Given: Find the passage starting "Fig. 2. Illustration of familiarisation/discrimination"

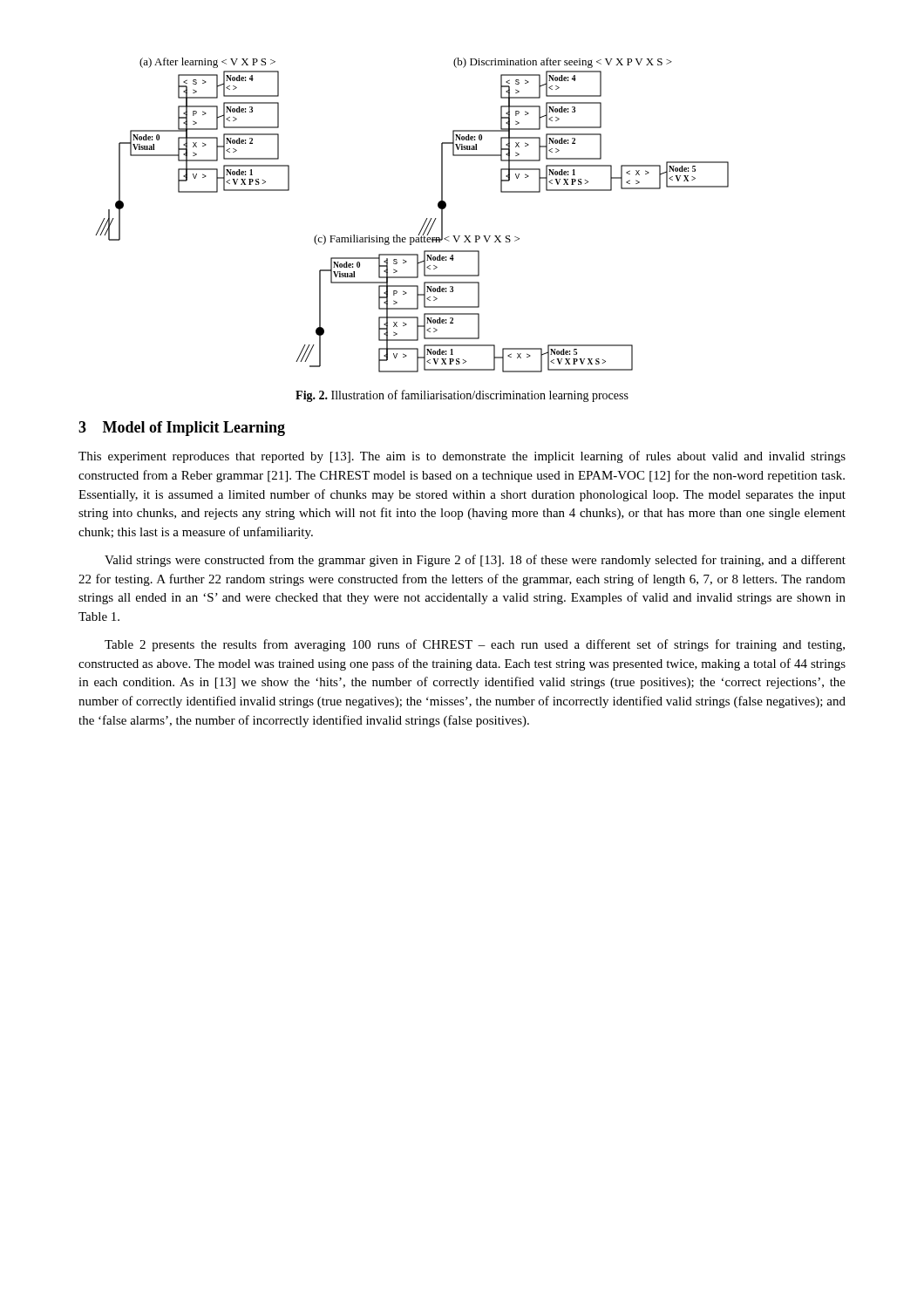Looking at the screenshot, I should 462,395.
